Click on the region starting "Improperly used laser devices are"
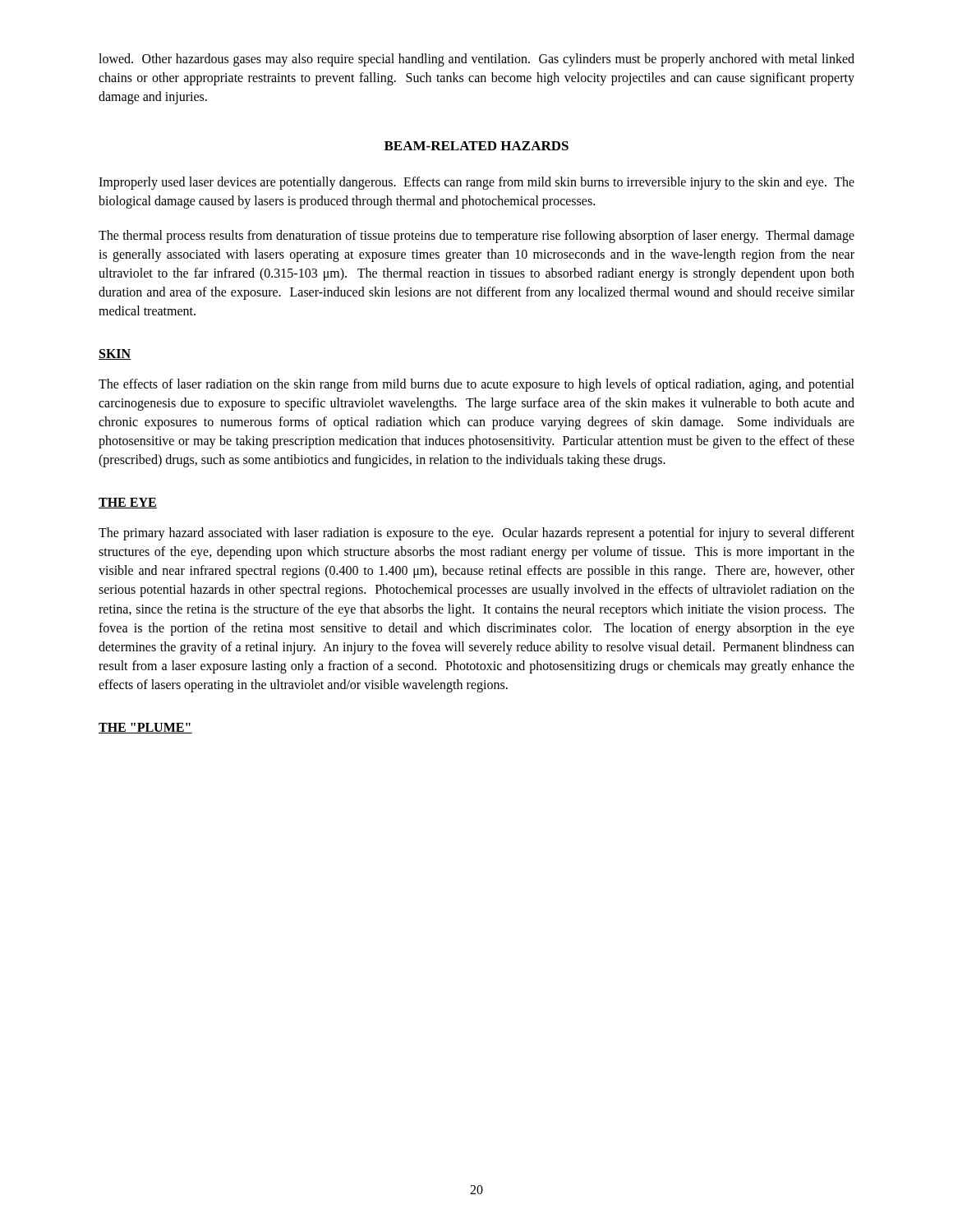The height and width of the screenshot is (1232, 953). [476, 192]
